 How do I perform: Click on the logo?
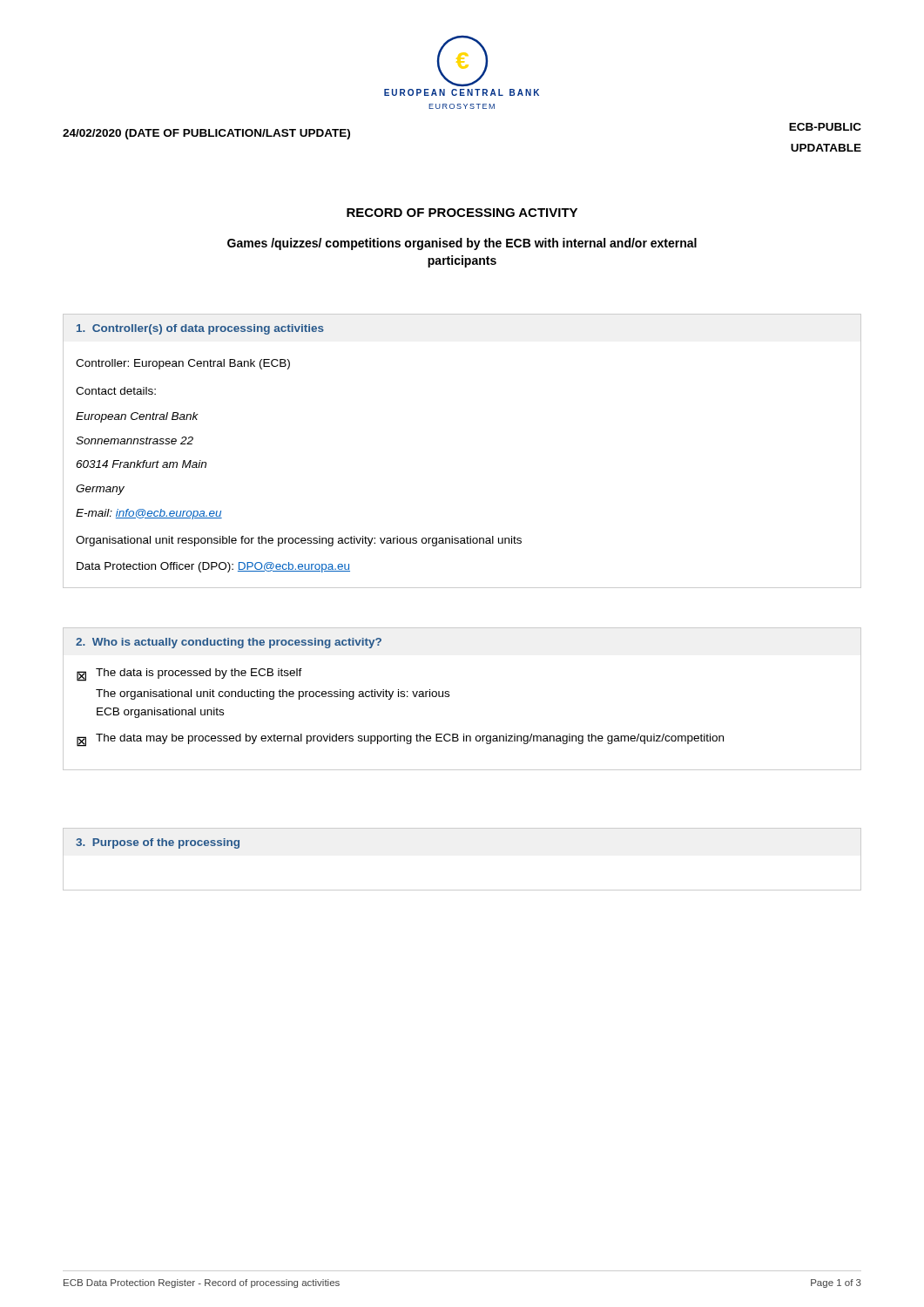point(462,73)
